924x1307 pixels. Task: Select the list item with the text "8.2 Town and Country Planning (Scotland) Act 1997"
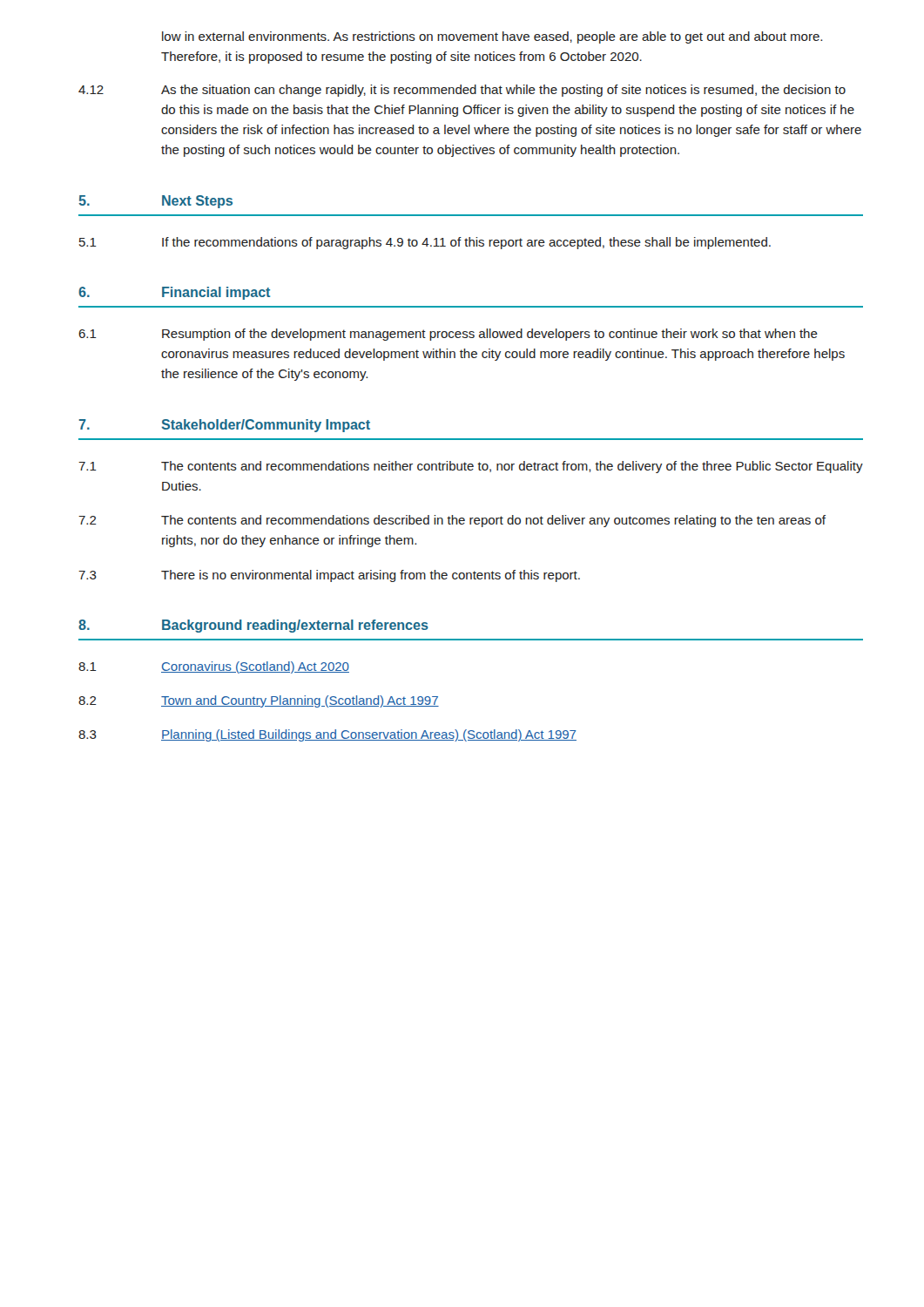tap(259, 701)
